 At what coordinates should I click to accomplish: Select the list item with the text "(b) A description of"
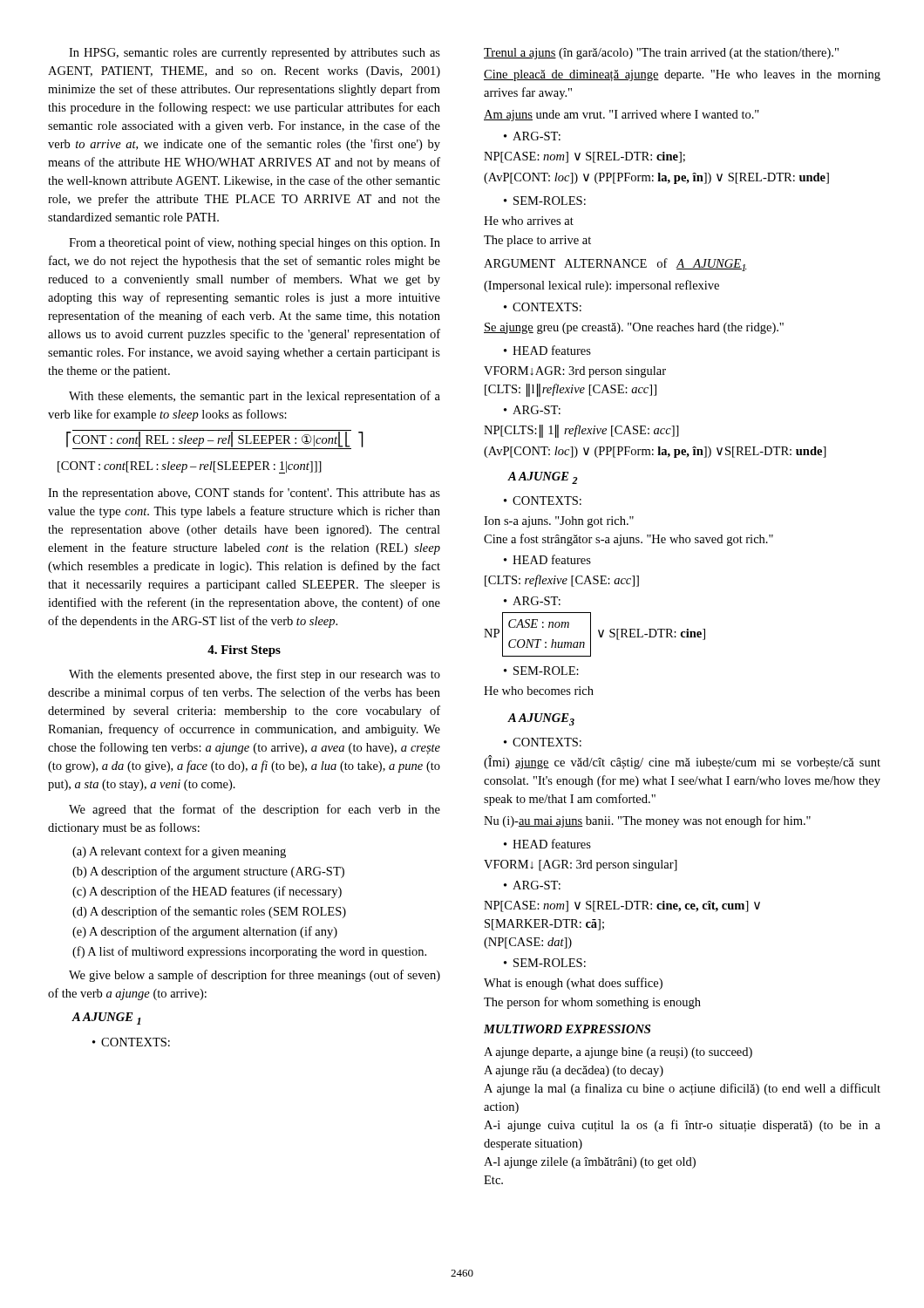point(209,871)
